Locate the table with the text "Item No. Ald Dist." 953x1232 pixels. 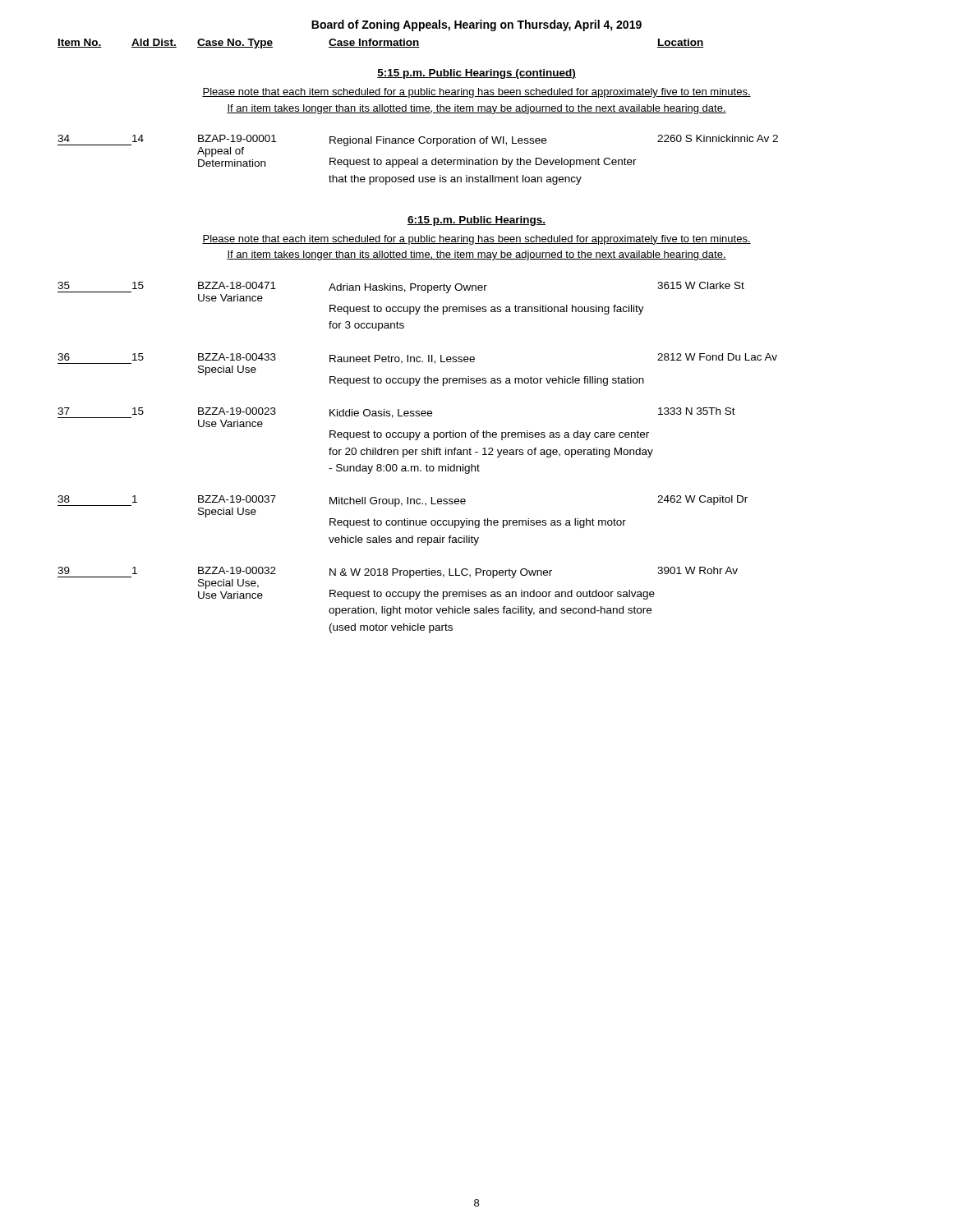(x=476, y=42)
